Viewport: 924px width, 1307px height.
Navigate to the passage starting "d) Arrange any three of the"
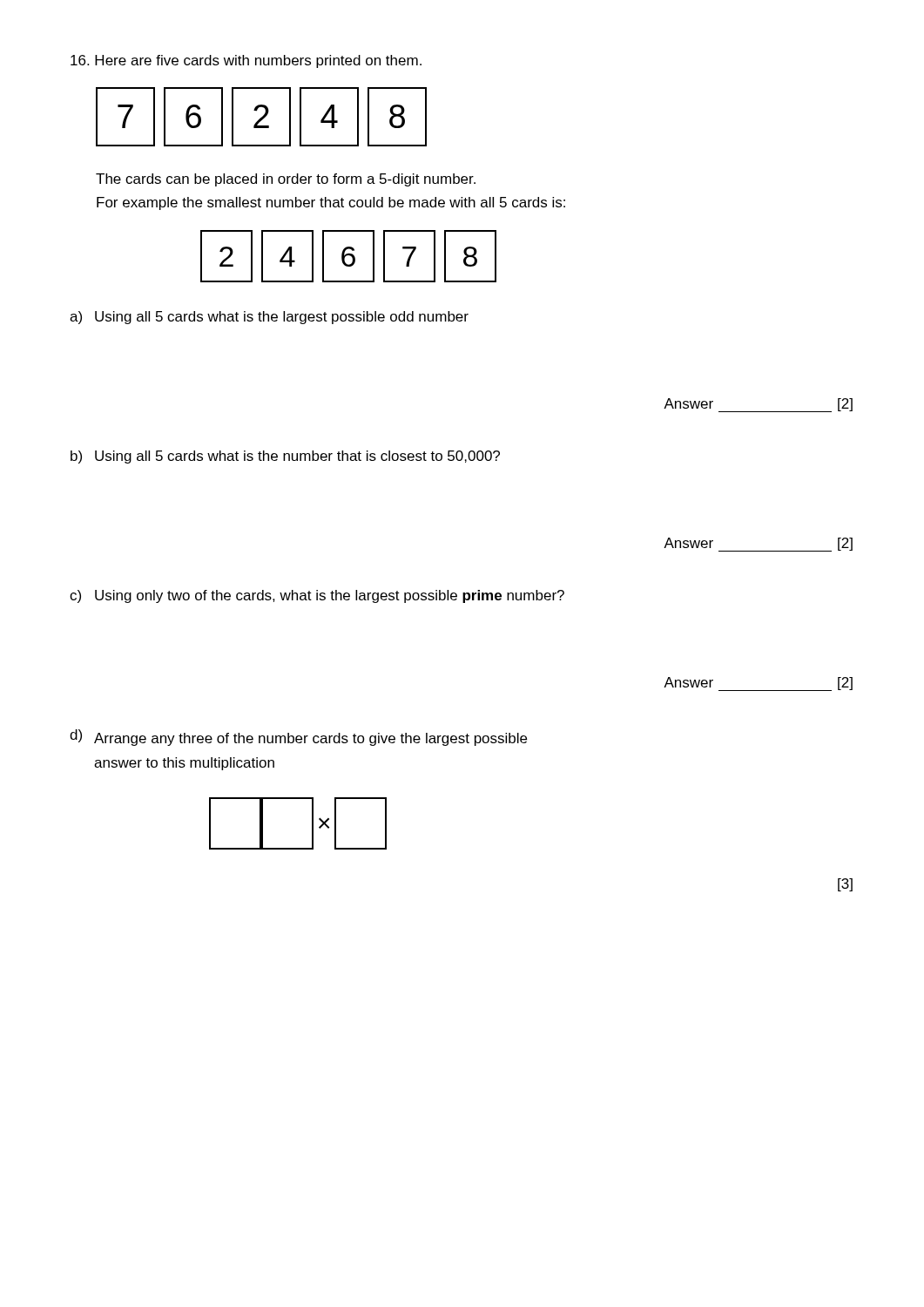299,751
